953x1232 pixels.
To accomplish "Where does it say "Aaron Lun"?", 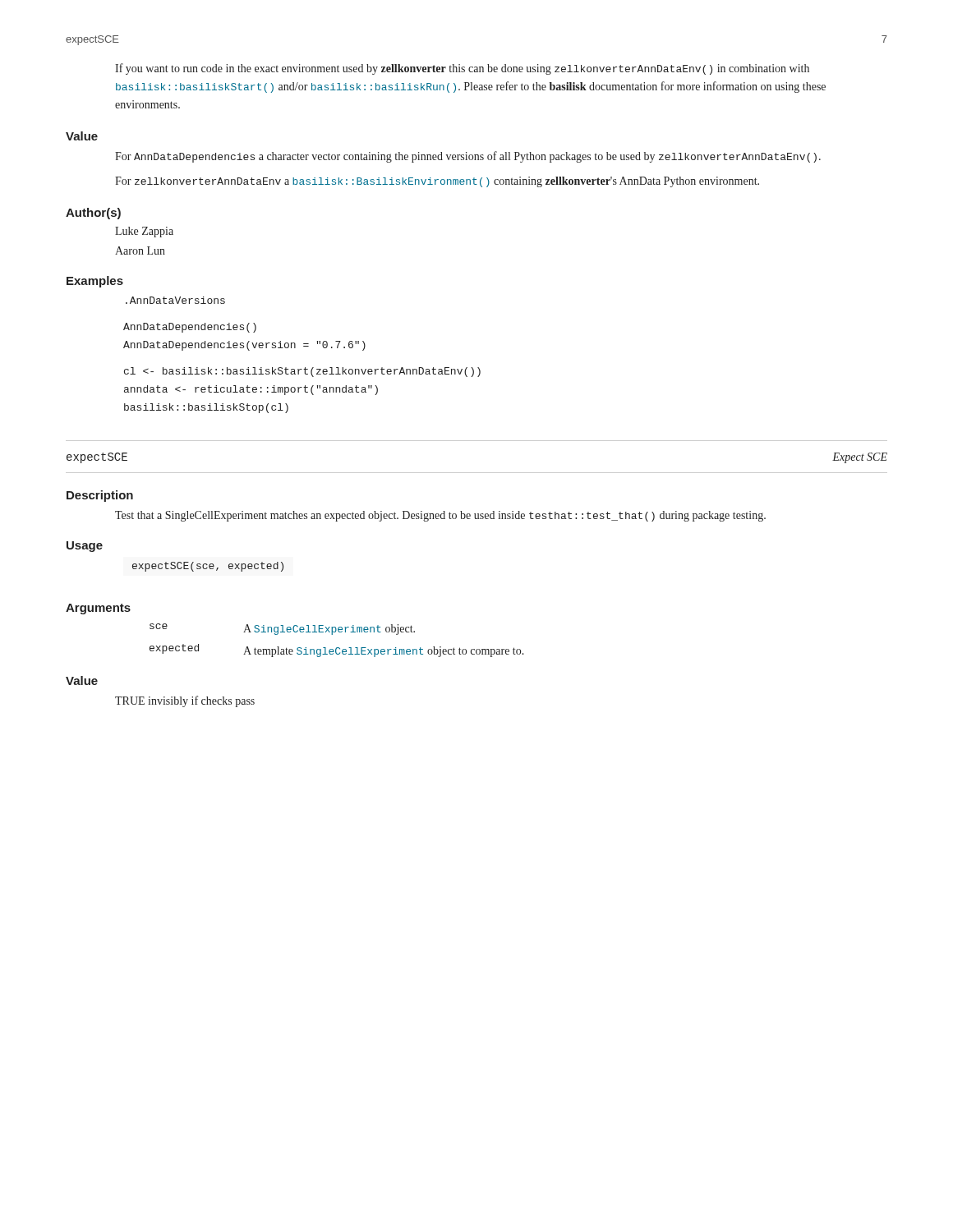I will (x=140, y=251).
